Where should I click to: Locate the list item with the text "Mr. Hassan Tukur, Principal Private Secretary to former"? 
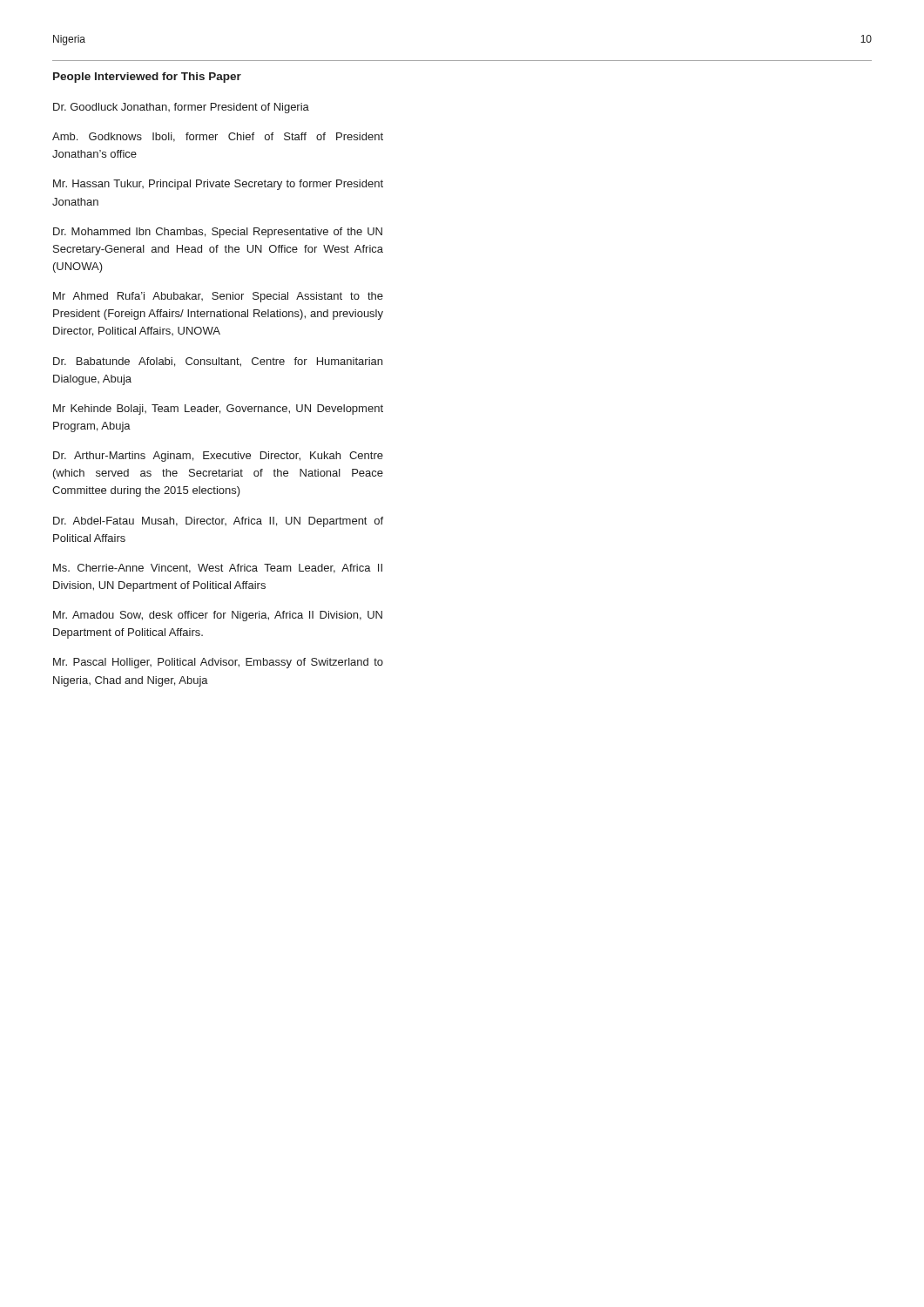tap(218, 193)
